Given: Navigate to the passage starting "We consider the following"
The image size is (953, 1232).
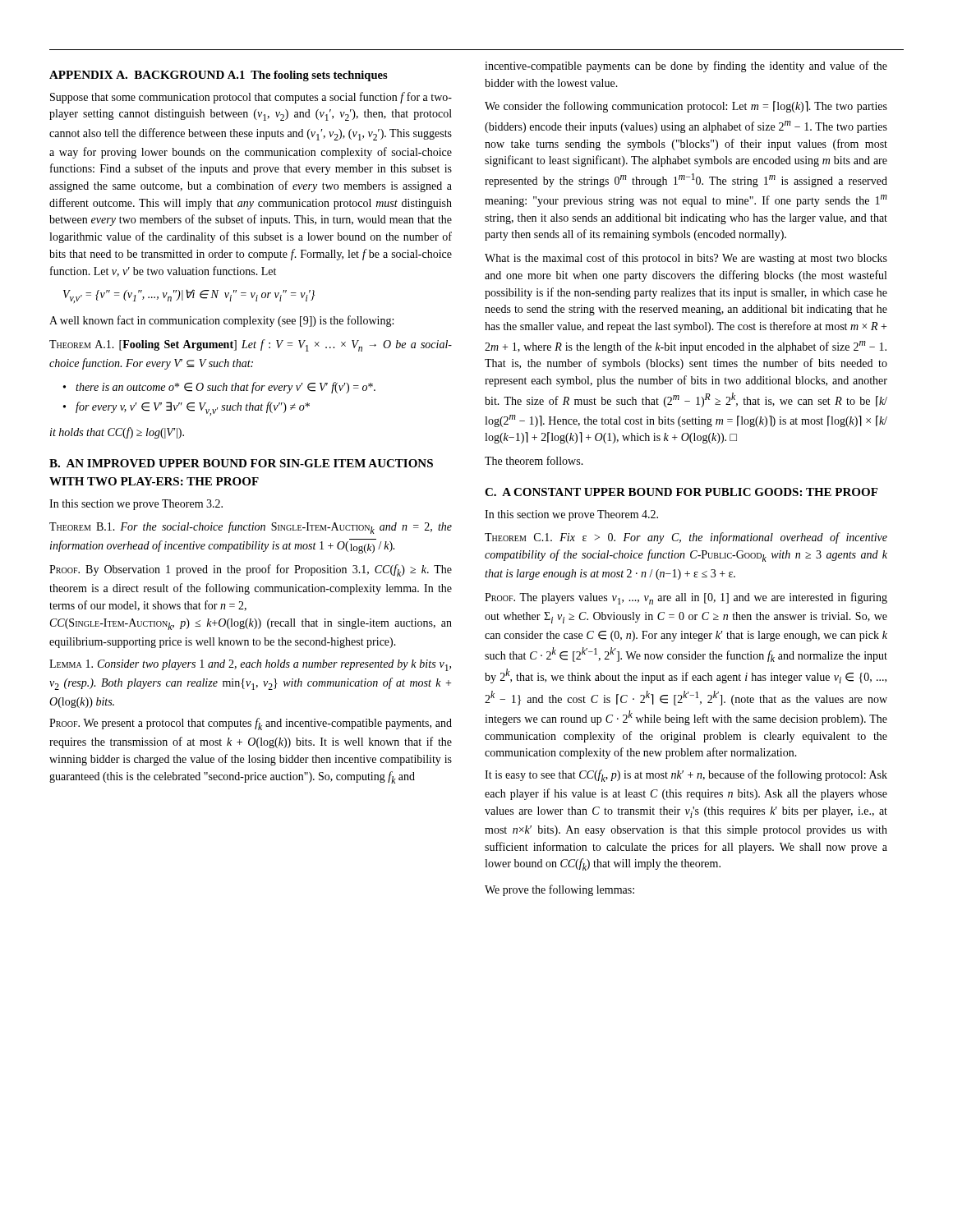Looking at the screenshot, I should click(686, 171).
